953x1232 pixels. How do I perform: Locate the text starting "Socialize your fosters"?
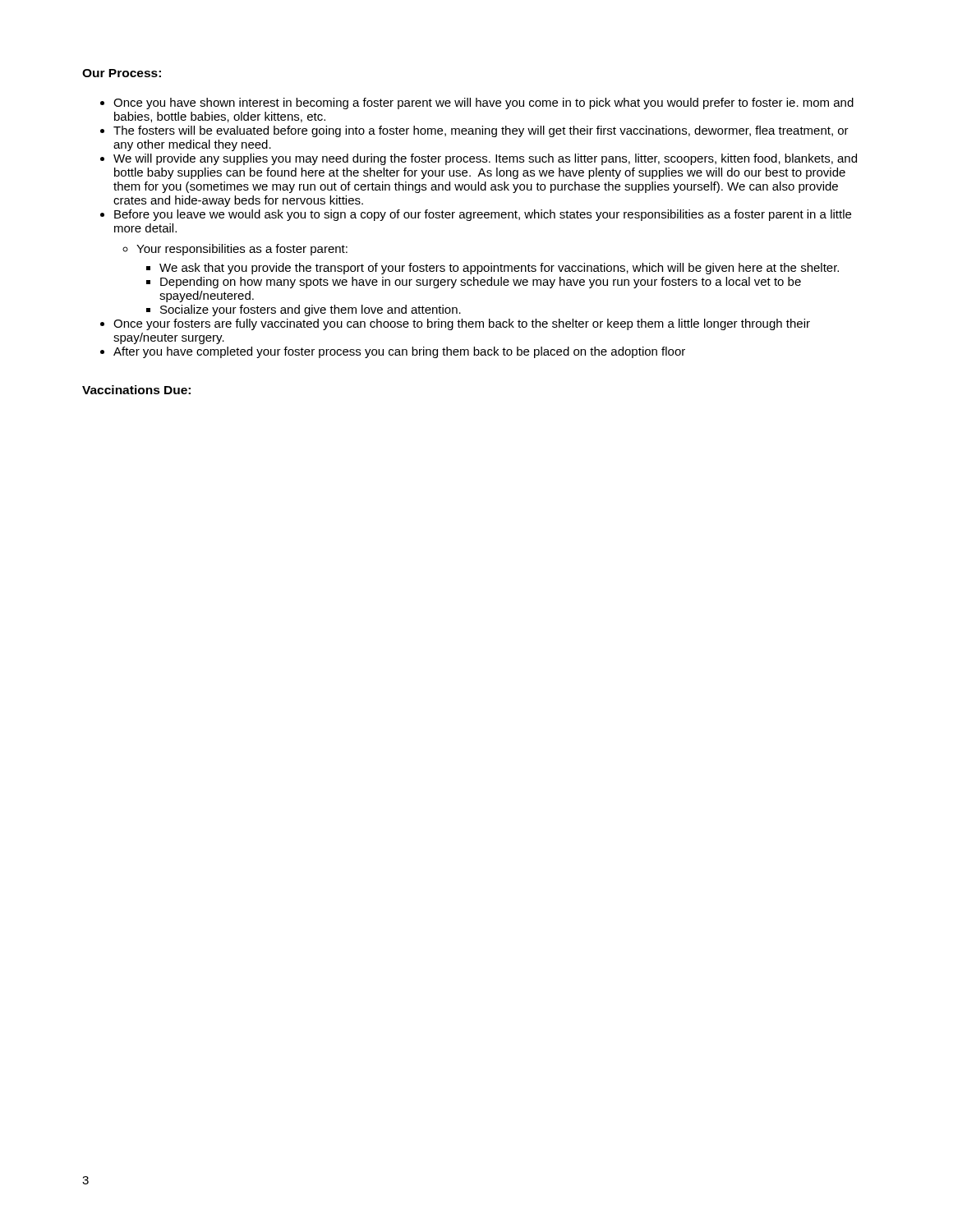pos(515,309)
